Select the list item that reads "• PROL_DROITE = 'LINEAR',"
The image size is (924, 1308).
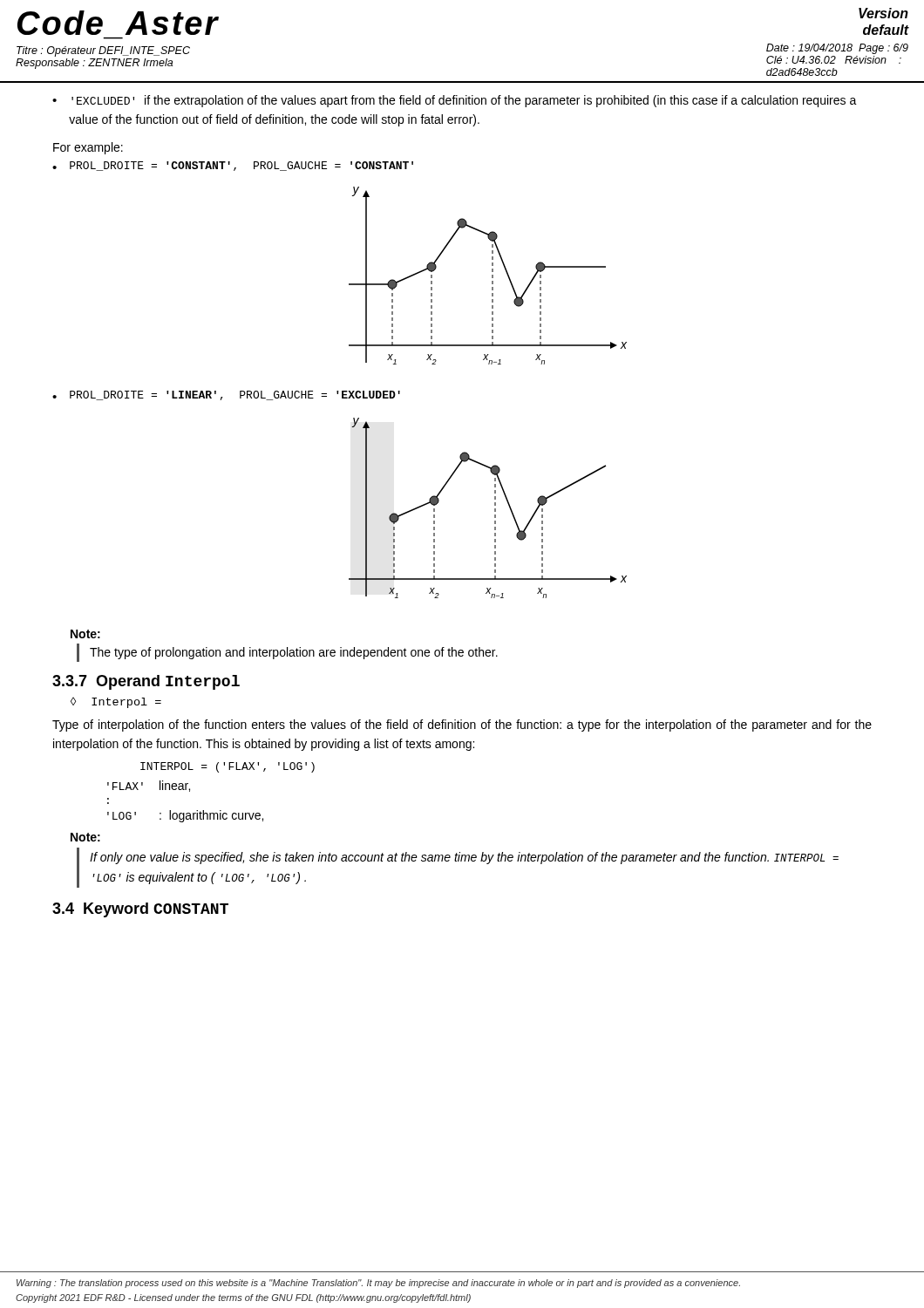tap(227, 396)
